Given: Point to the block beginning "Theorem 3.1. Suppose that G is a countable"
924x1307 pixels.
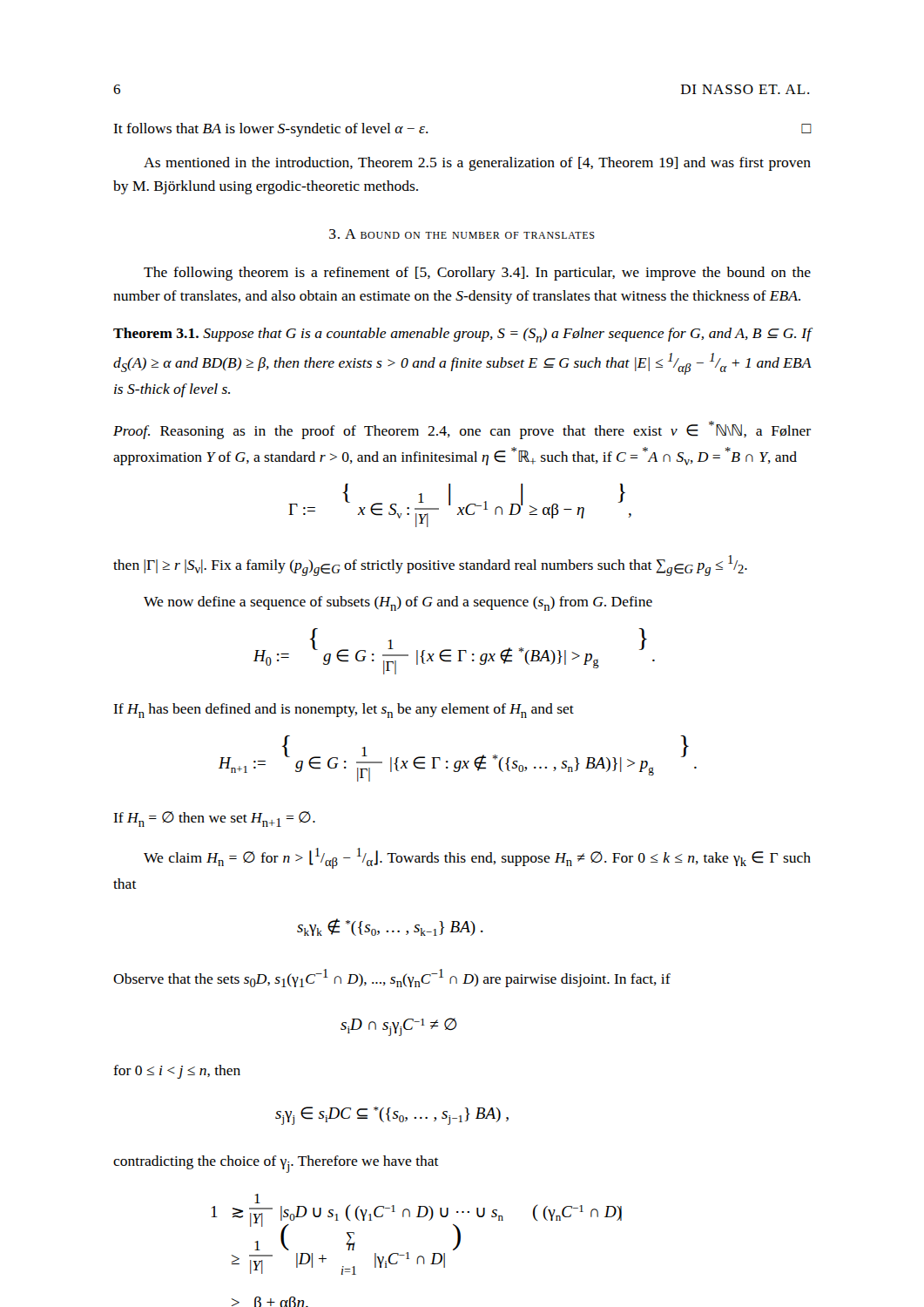Looking at the screenshot, I should tap(462, 361).
